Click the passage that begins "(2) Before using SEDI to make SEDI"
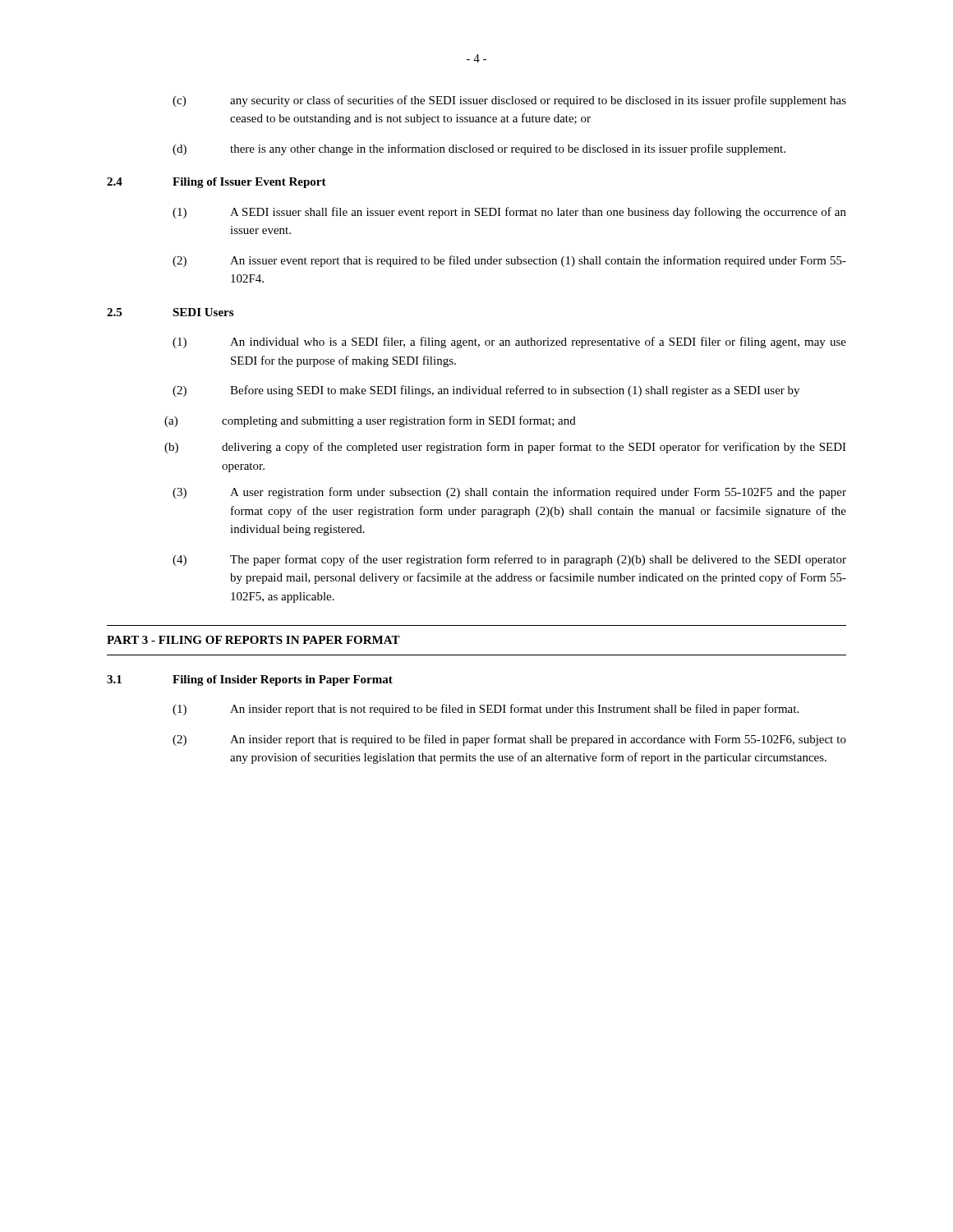Viewport: 953px width, 1232px height. (x=509, y=390)
